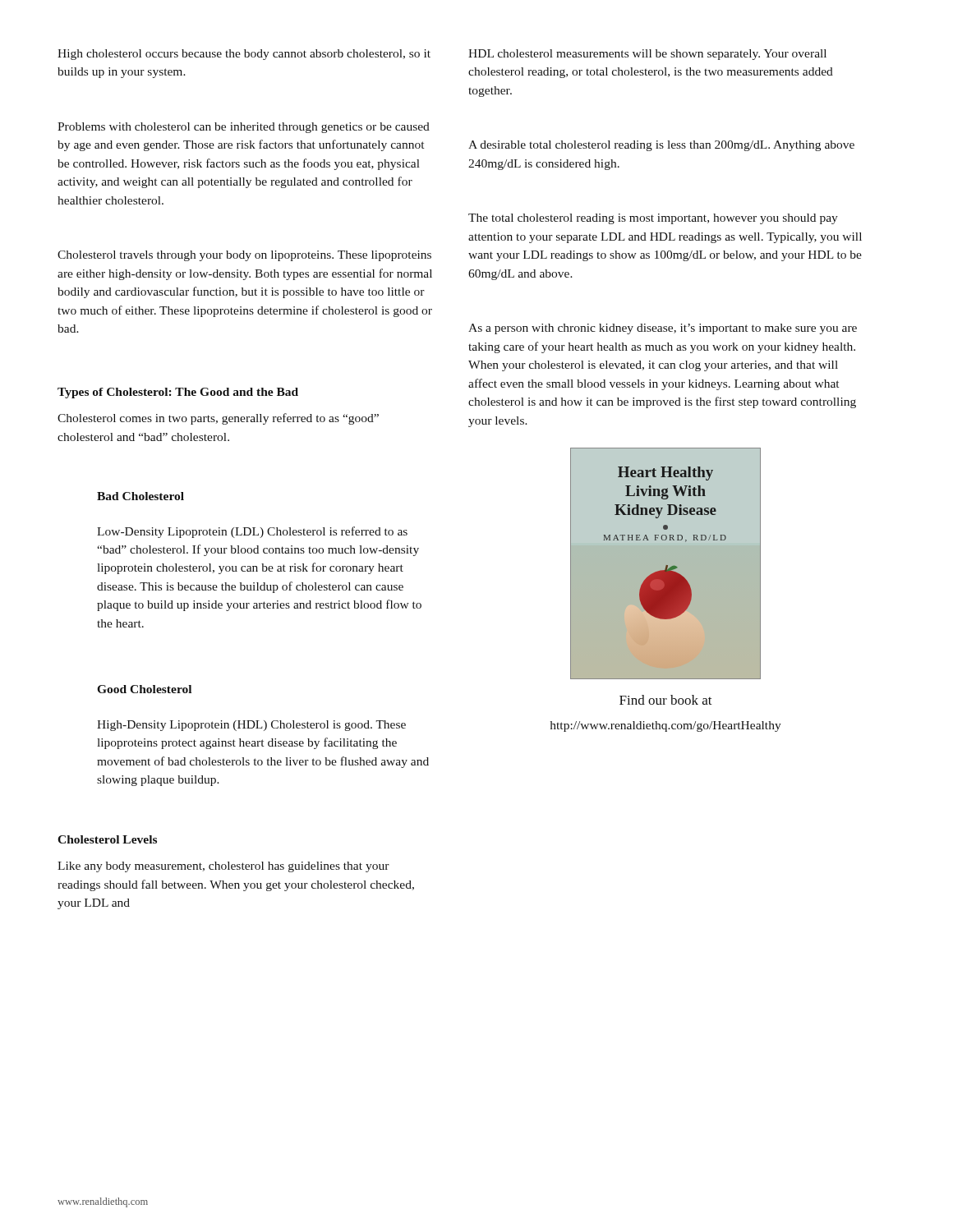Select the text block with the text "High-Density Lipoprotein (HDL) Cholesterol"
The image size is (953, 1232).
click(263, 752)
